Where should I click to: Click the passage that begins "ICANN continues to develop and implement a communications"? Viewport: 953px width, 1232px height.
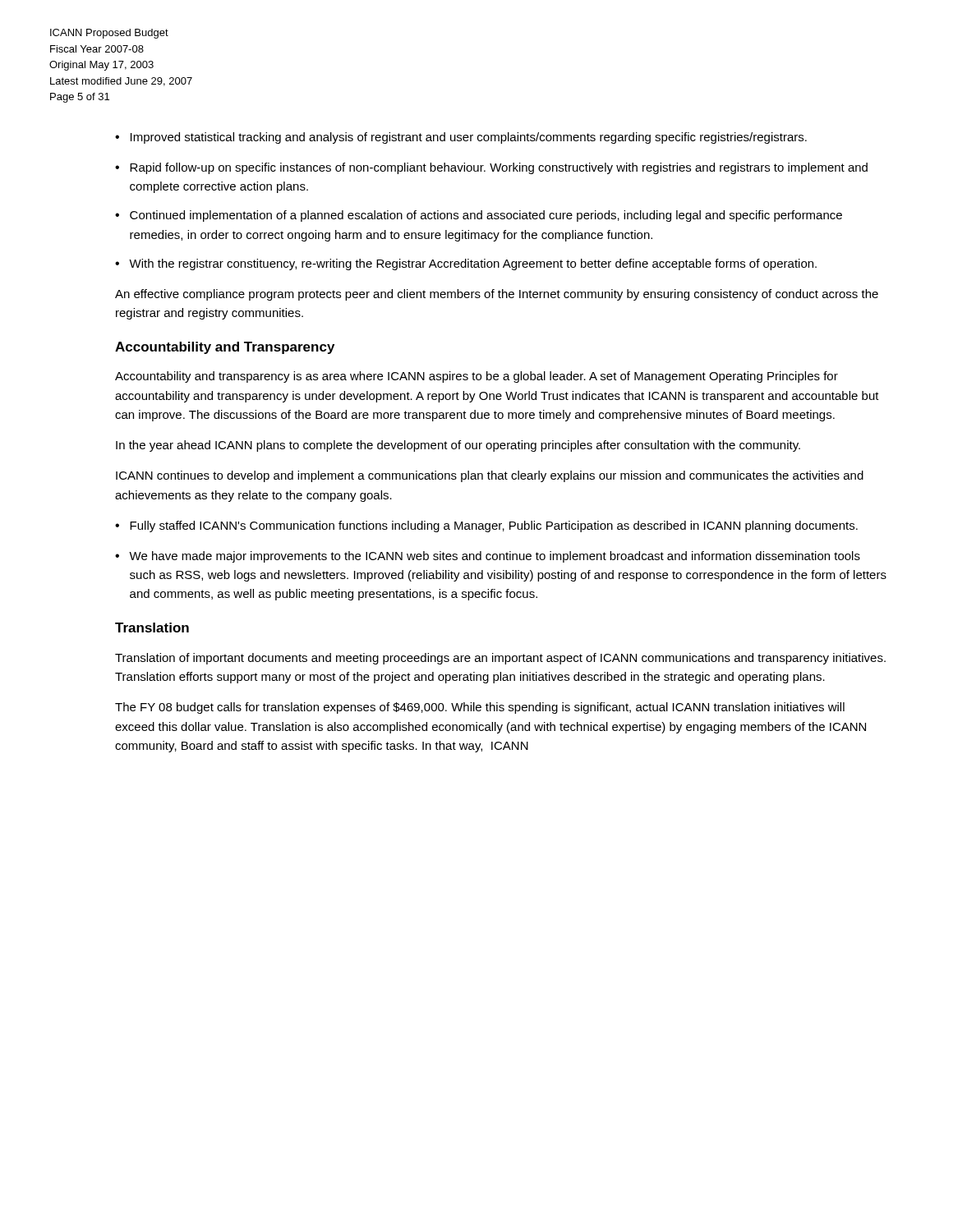[x=489, y=485]
